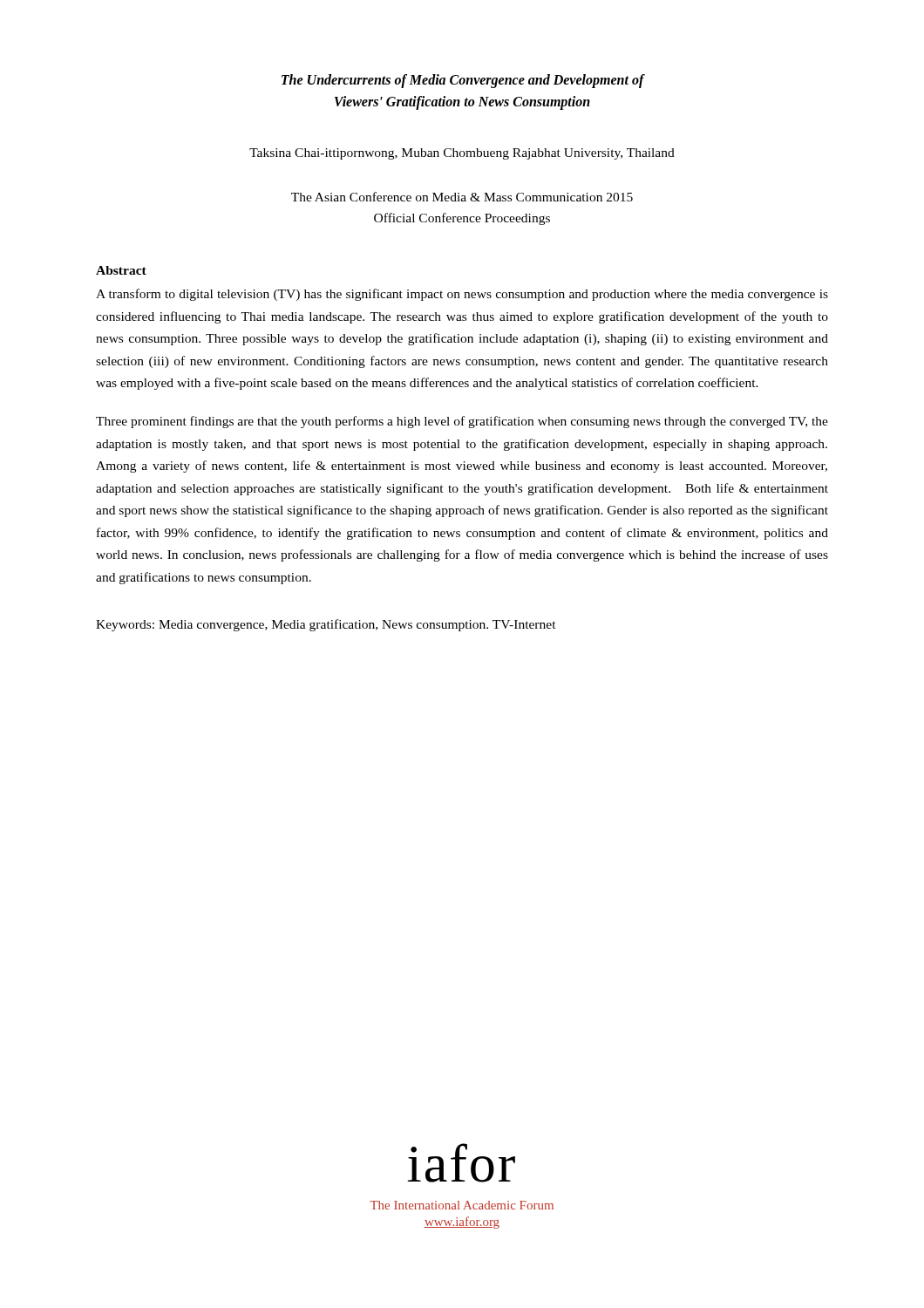Find the text block that says "The Asian Conference"
The height and width of the screenshot is (1308, 924).
(x=462, y=207)
